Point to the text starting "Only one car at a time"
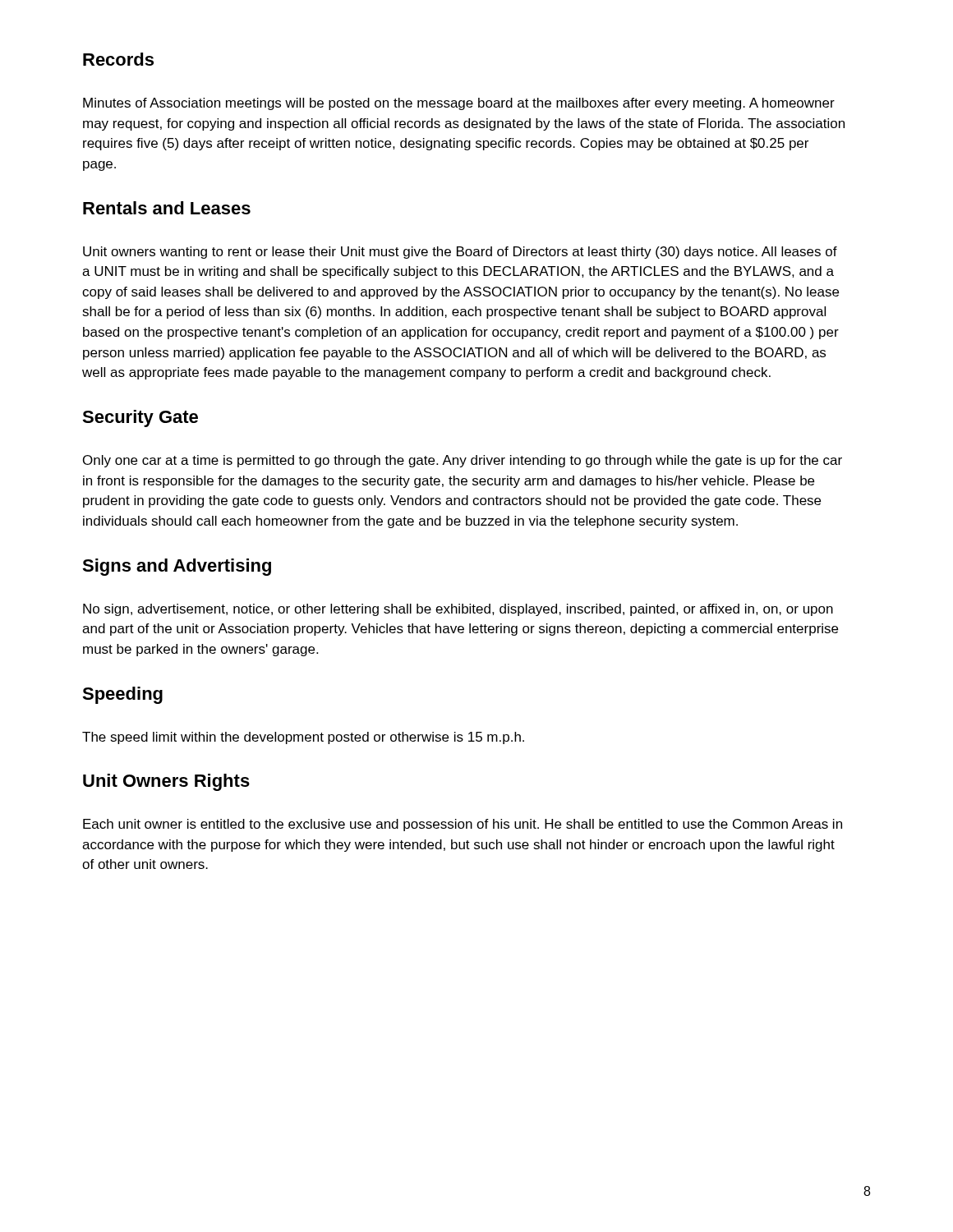The width and height of the screenshot is (953, 1232). [x=464, y=491]
